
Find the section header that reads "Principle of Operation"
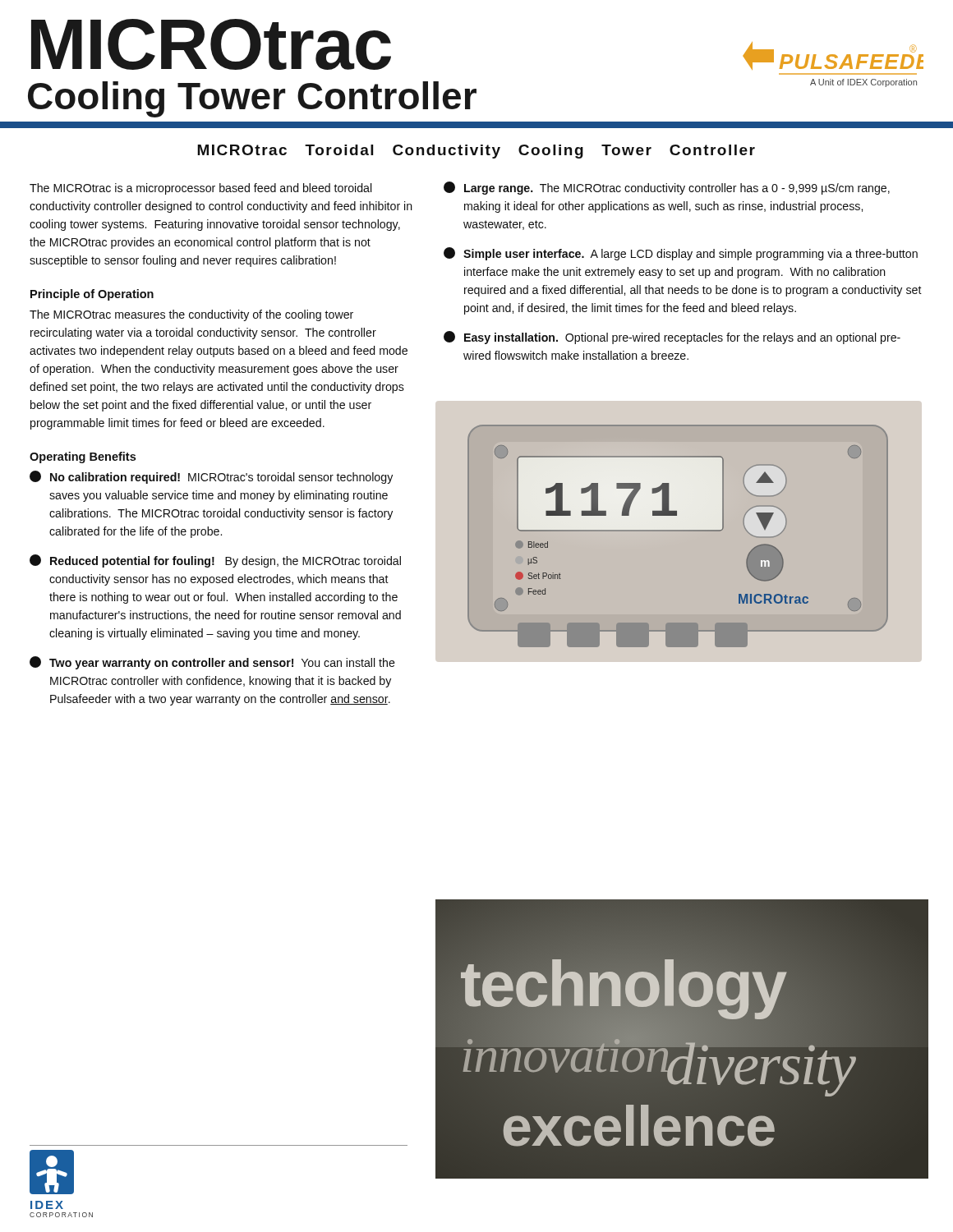point(92,294)
